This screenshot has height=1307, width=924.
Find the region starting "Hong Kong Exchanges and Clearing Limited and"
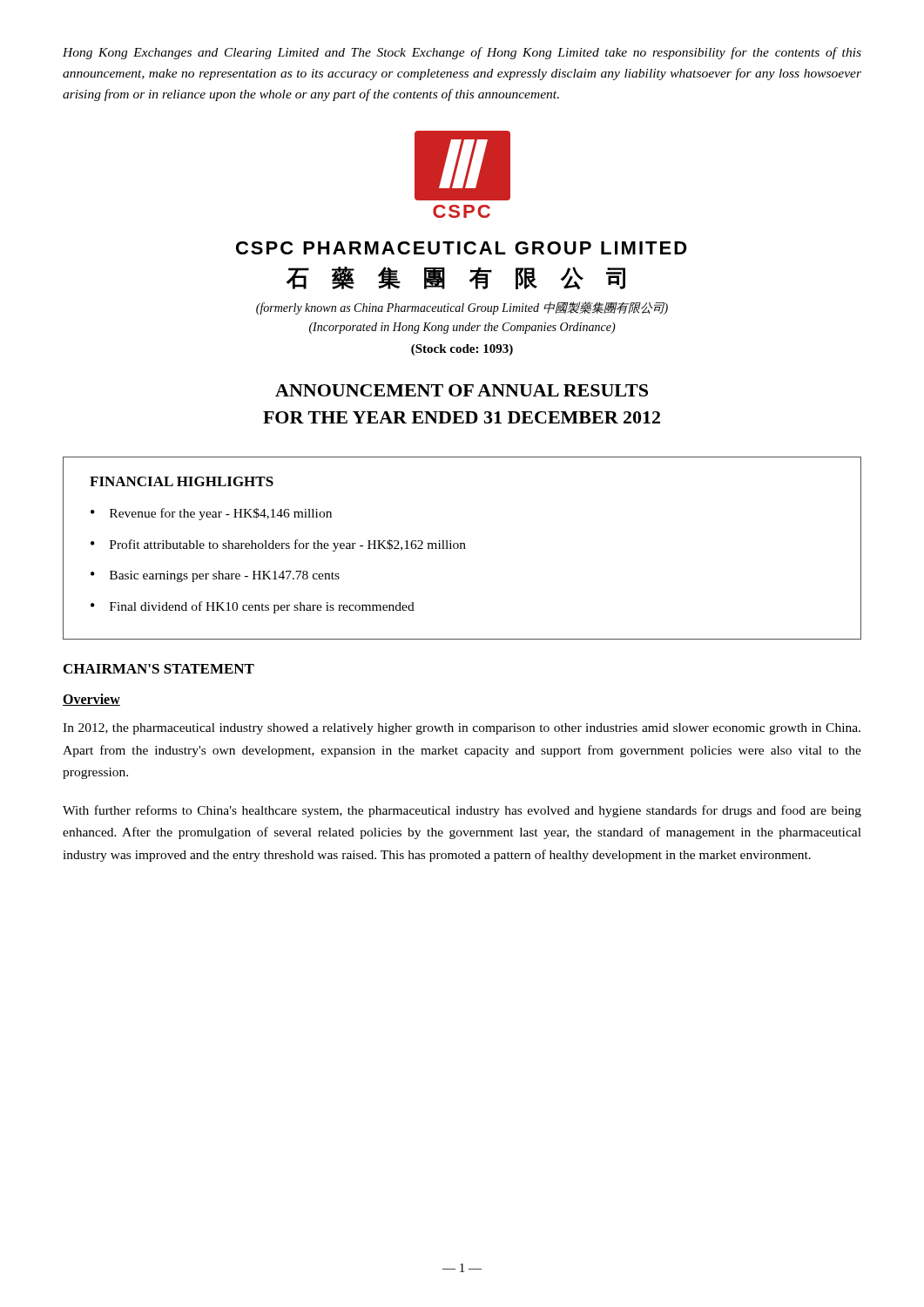pyautogui.click(x=462, y=73)
